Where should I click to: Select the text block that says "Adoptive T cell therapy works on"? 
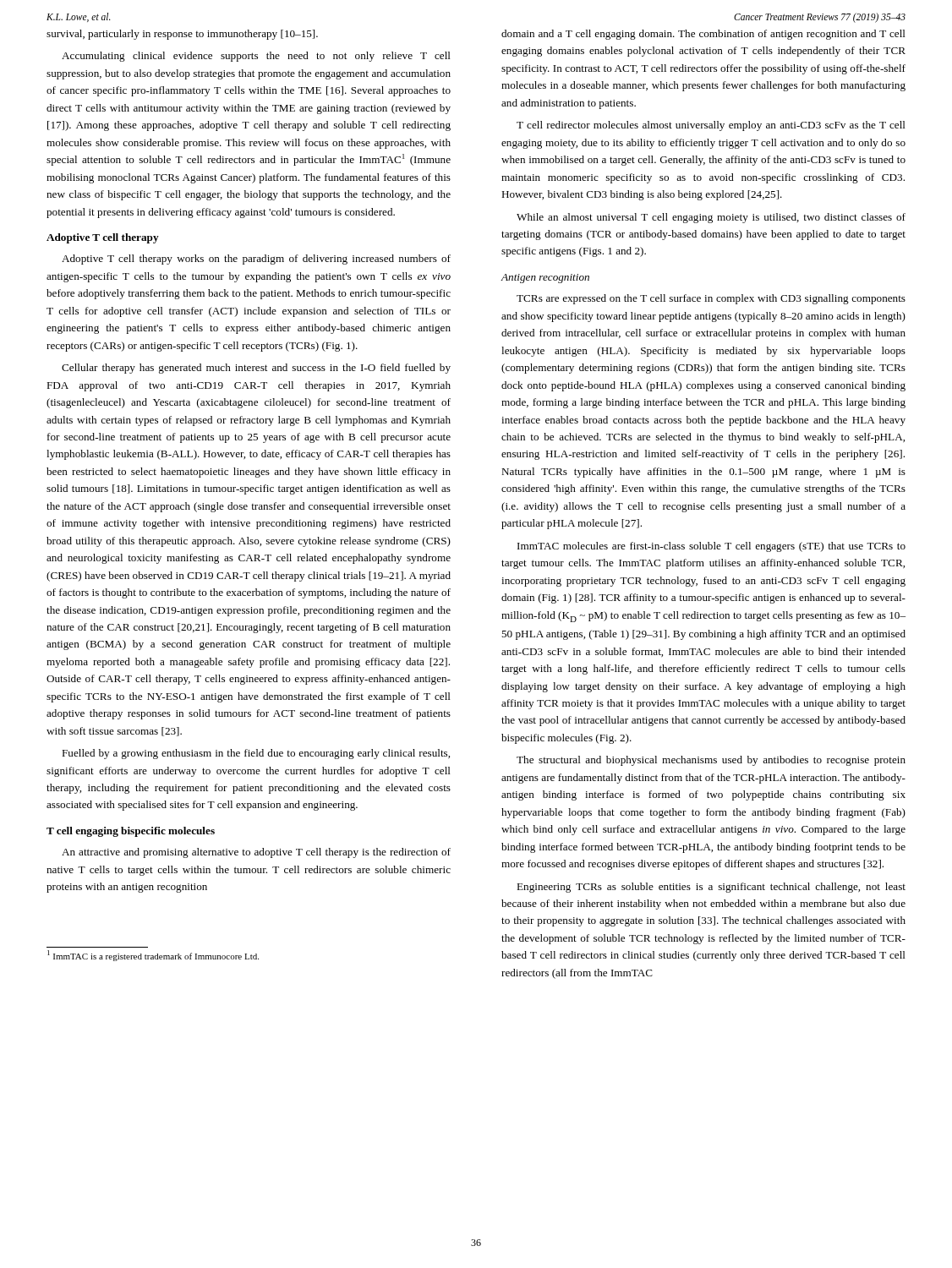[249, 302]
